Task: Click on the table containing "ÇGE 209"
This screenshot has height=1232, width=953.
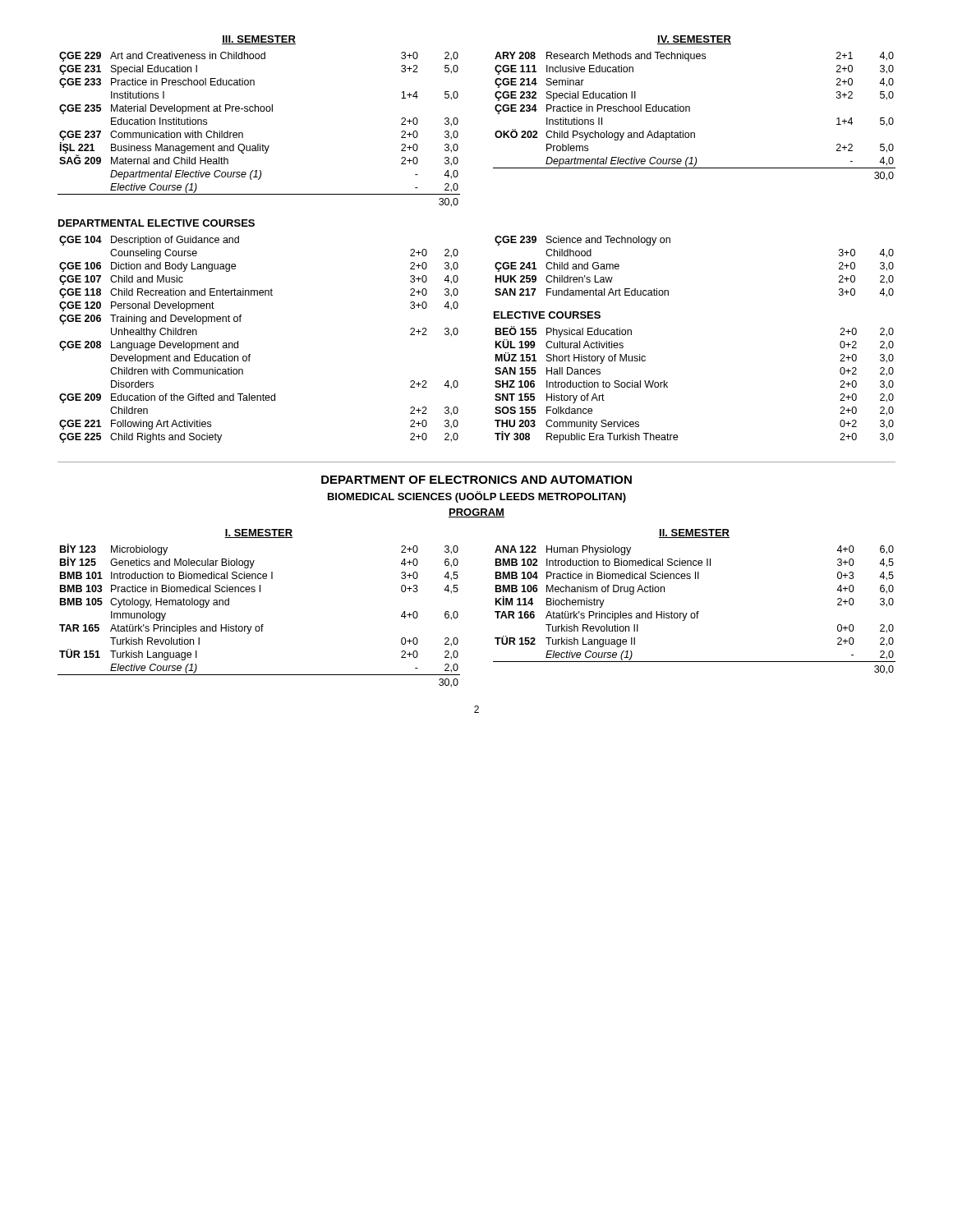Action: point(259,338)
